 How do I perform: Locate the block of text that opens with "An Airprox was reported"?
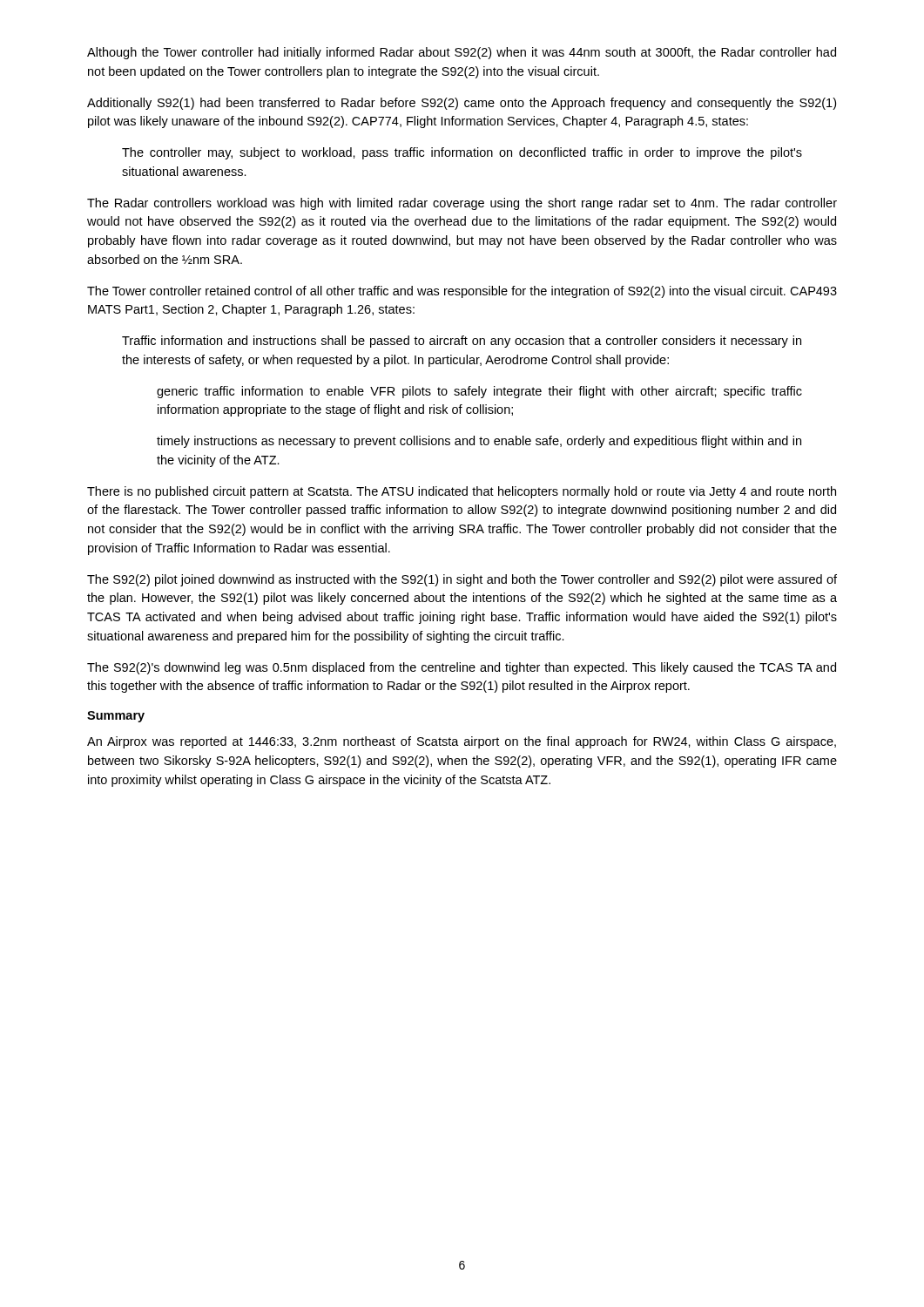[462, 760]
